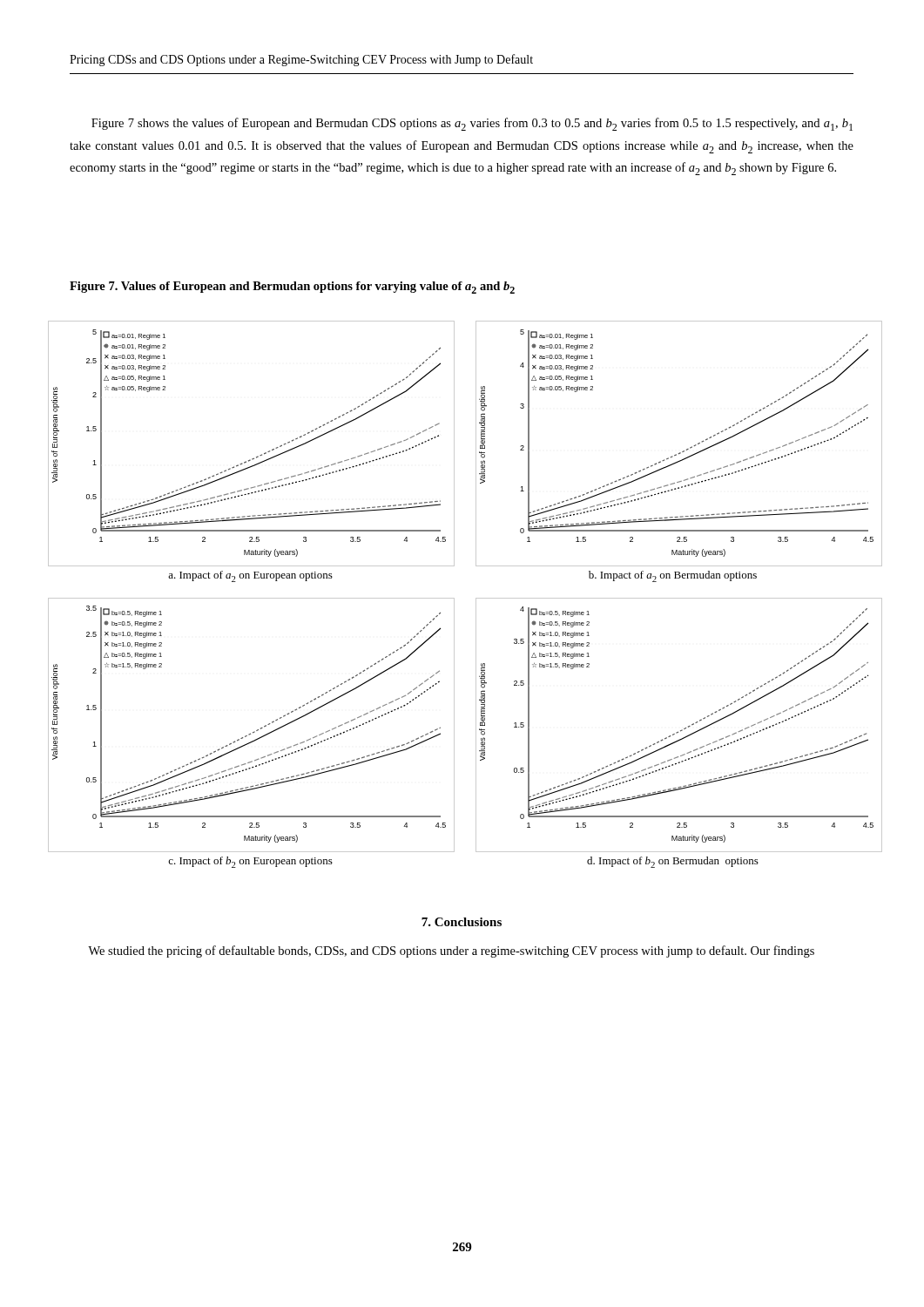Screen dimensions: 1307x924
Task: Find "c. Impact of b2 on European options" on this page
Action: coord(250,862)
